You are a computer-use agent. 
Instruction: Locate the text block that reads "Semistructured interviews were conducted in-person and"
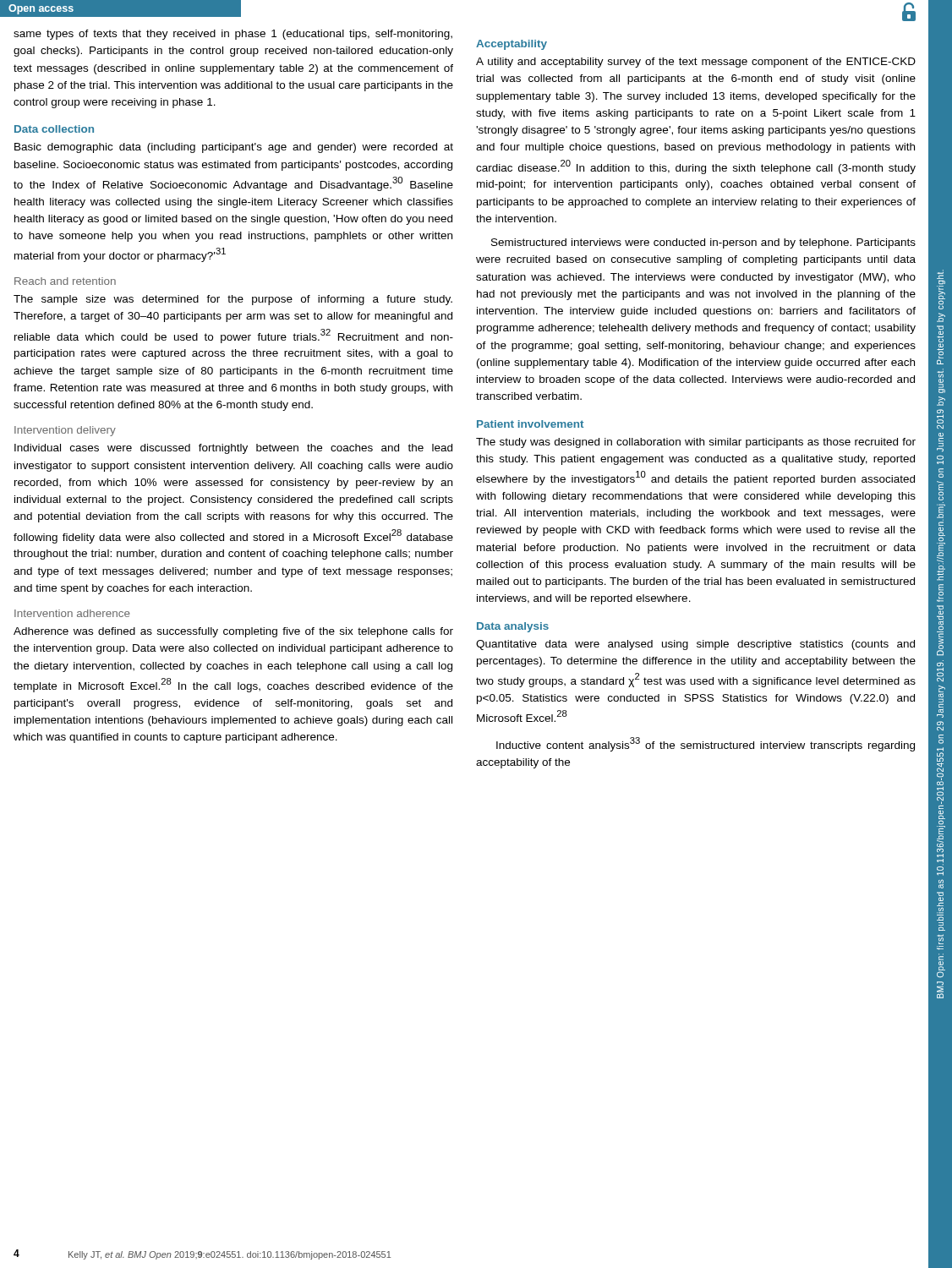click(696, 320)
